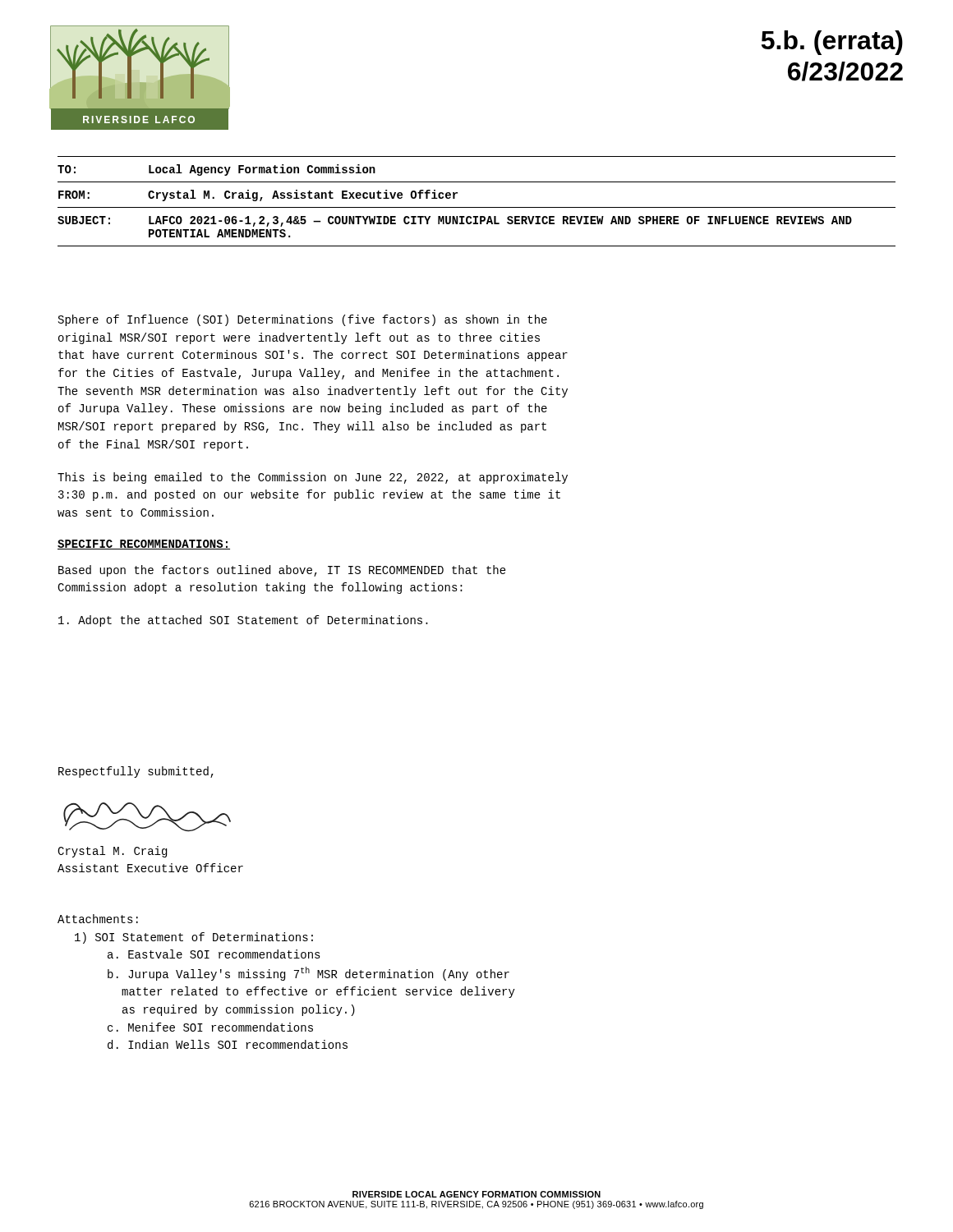
Task: Click on the logo
Action: pyautogui.click(x=140, y=78)
